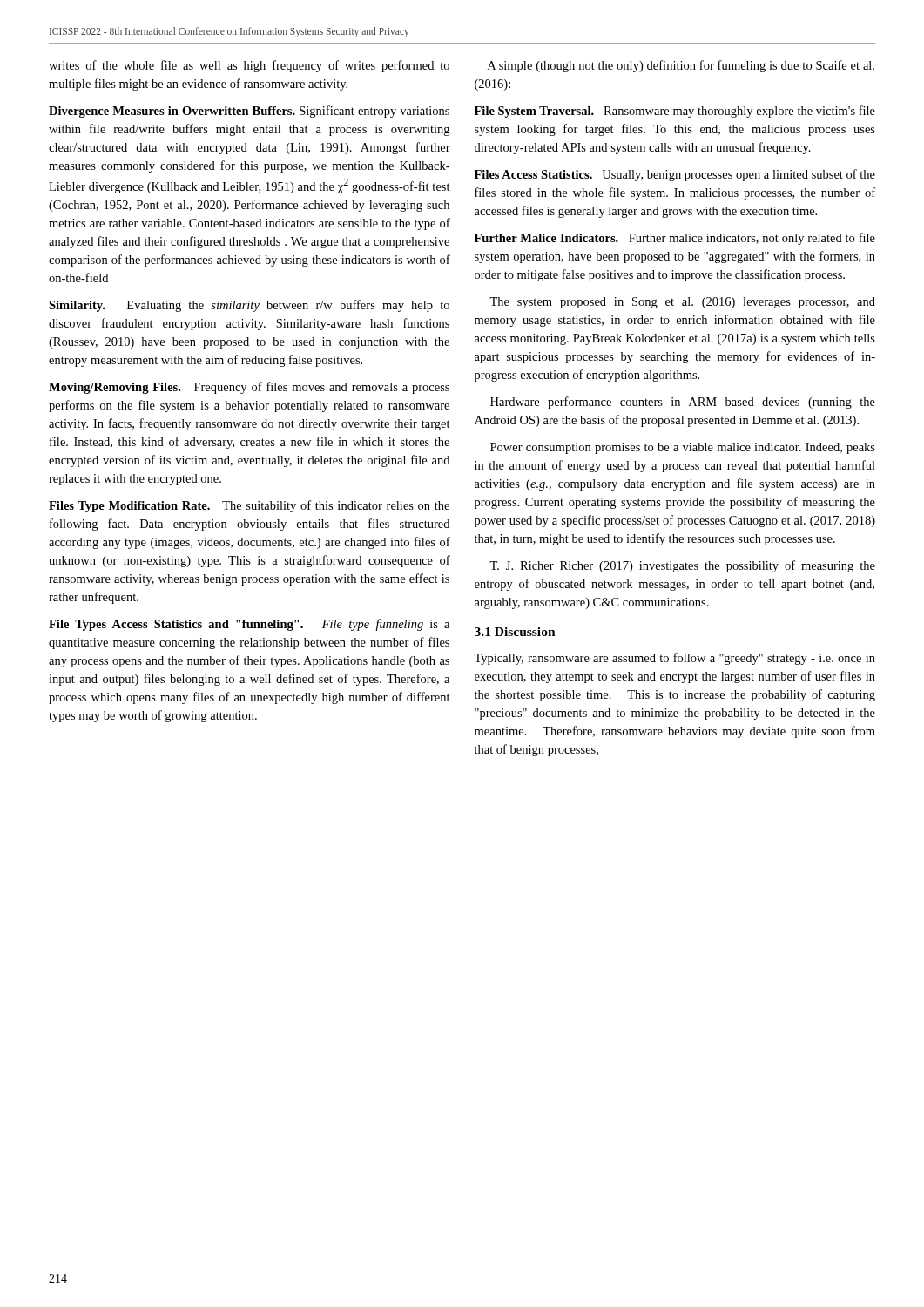Find the passage starting "Further Malice Indicators. Further malice indicators, not"
This screenshot has height=1307, width=924.
[x=675, y=256]
